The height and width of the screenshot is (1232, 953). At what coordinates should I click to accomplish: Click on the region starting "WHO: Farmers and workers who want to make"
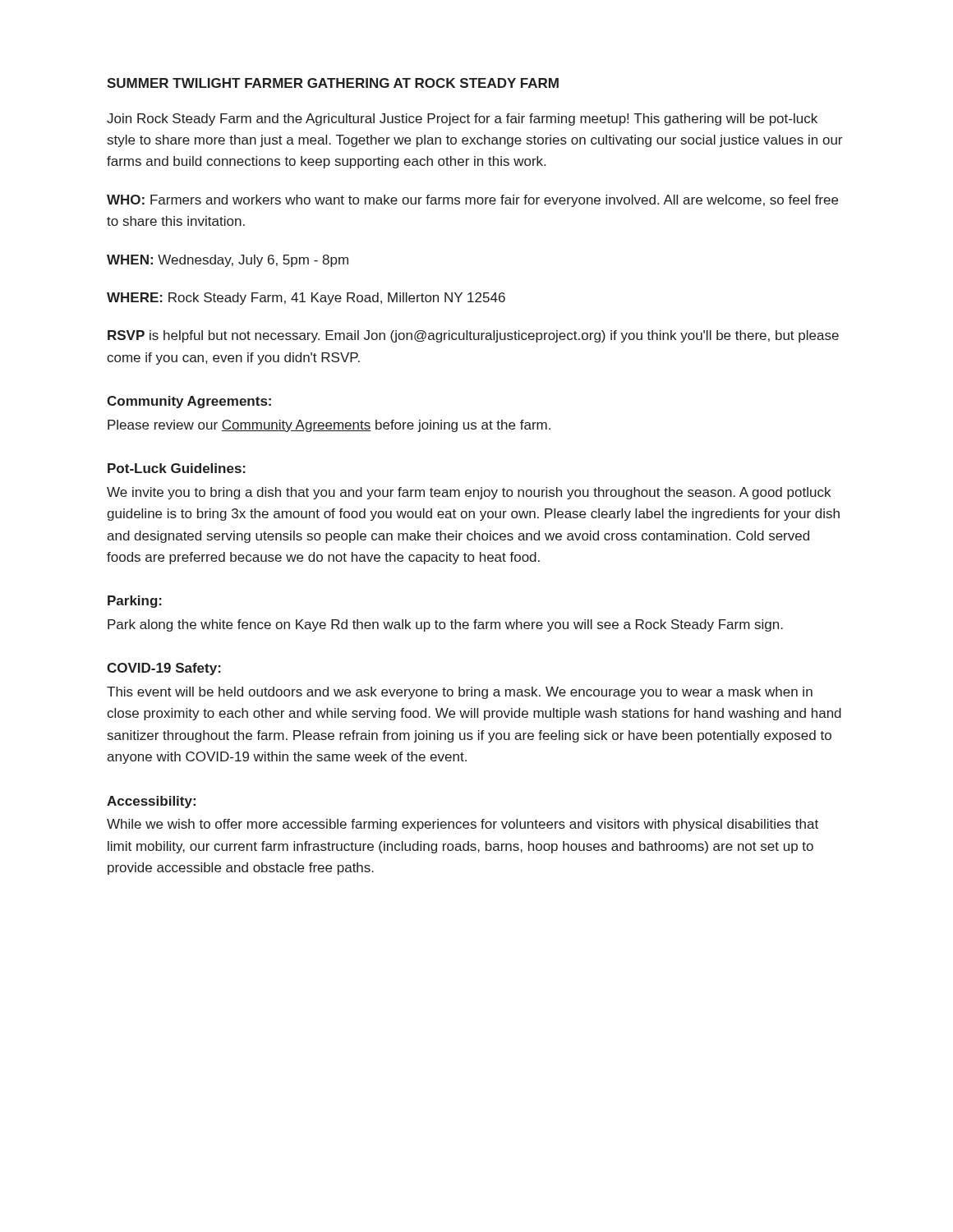(473, 211)
